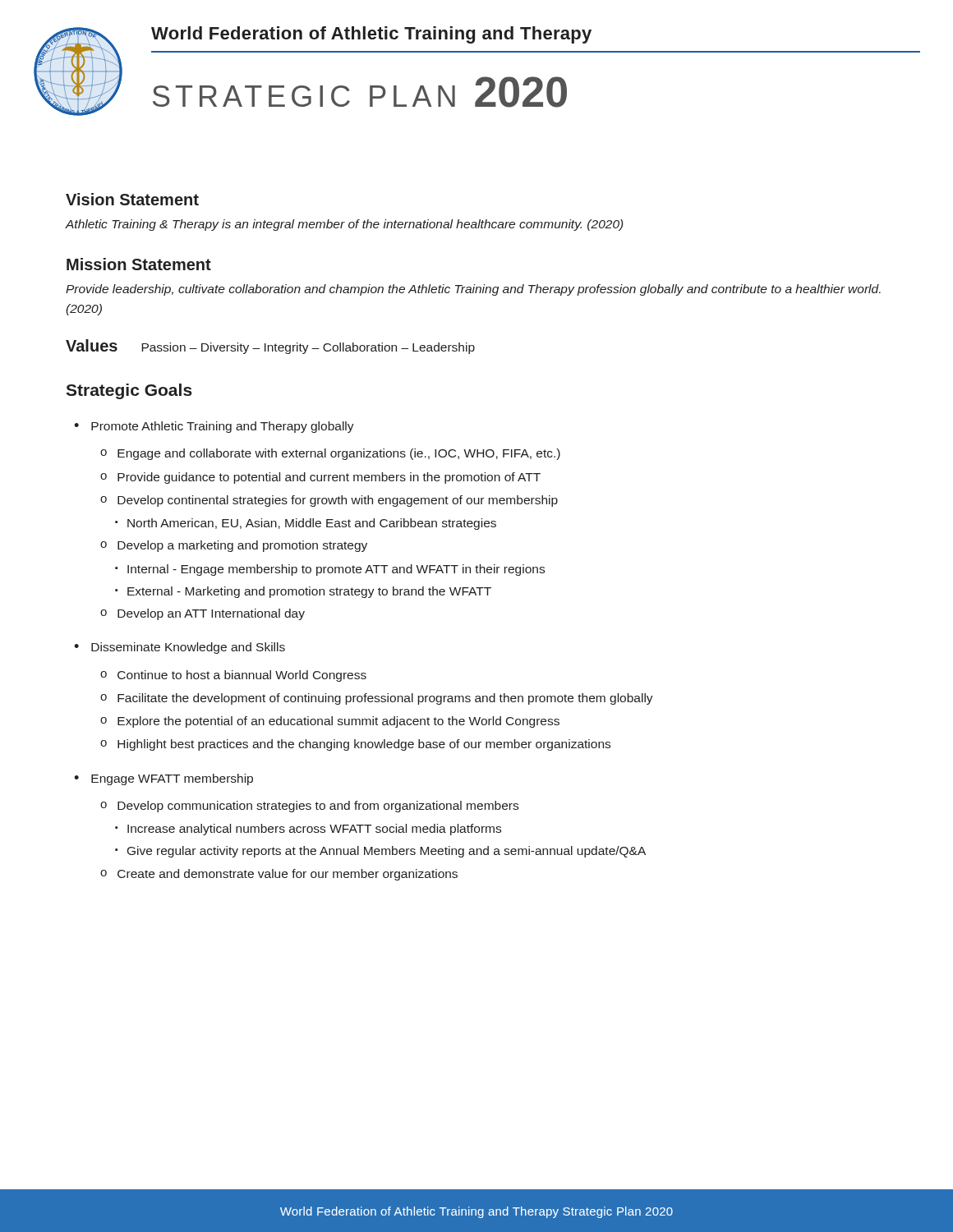Point to the element starting "▪ Internal - Engage membership to promote ATT"
This screenshot has height=1232, width=953.
(x=330, y=569)
